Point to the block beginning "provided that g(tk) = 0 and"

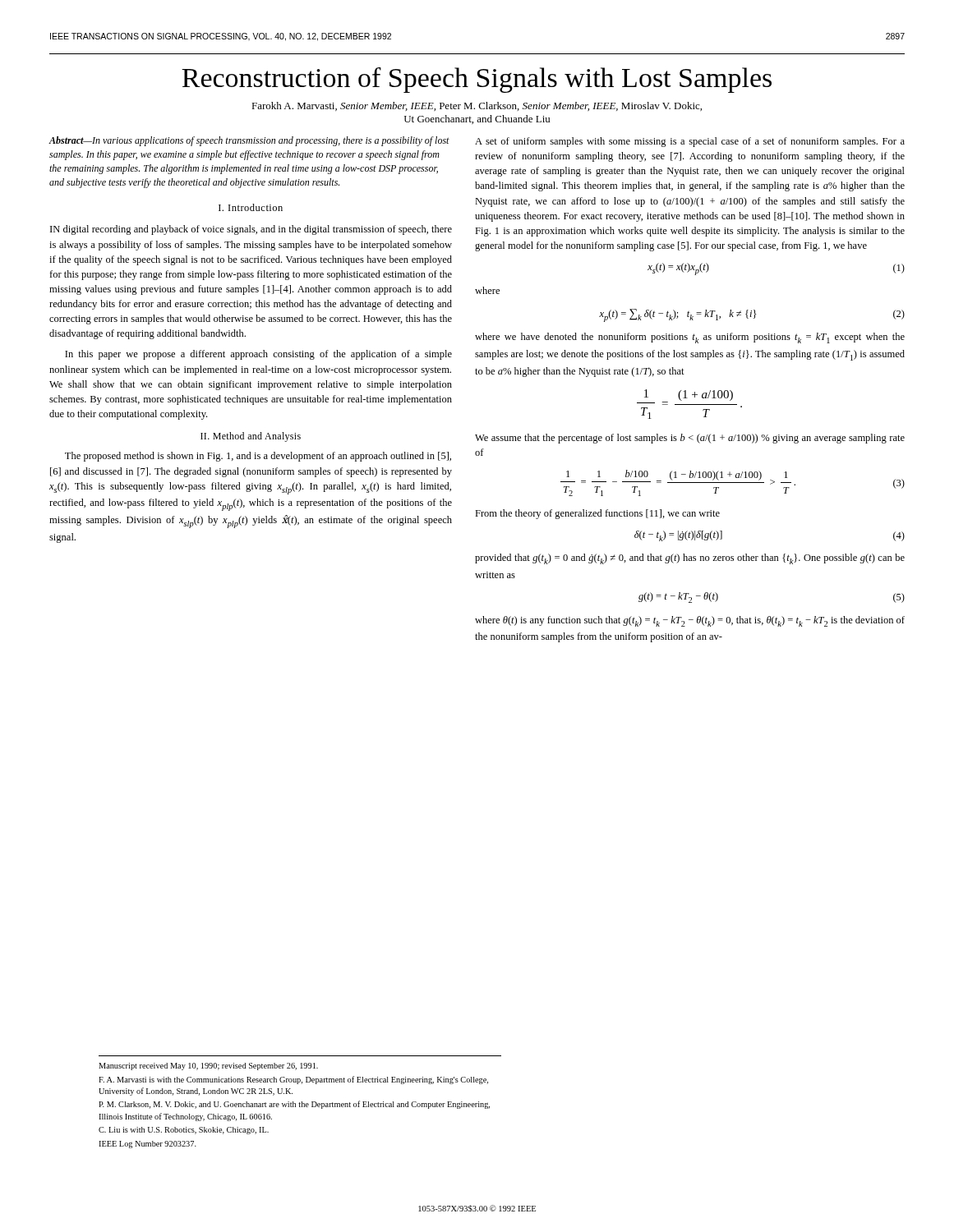[690, 566]
